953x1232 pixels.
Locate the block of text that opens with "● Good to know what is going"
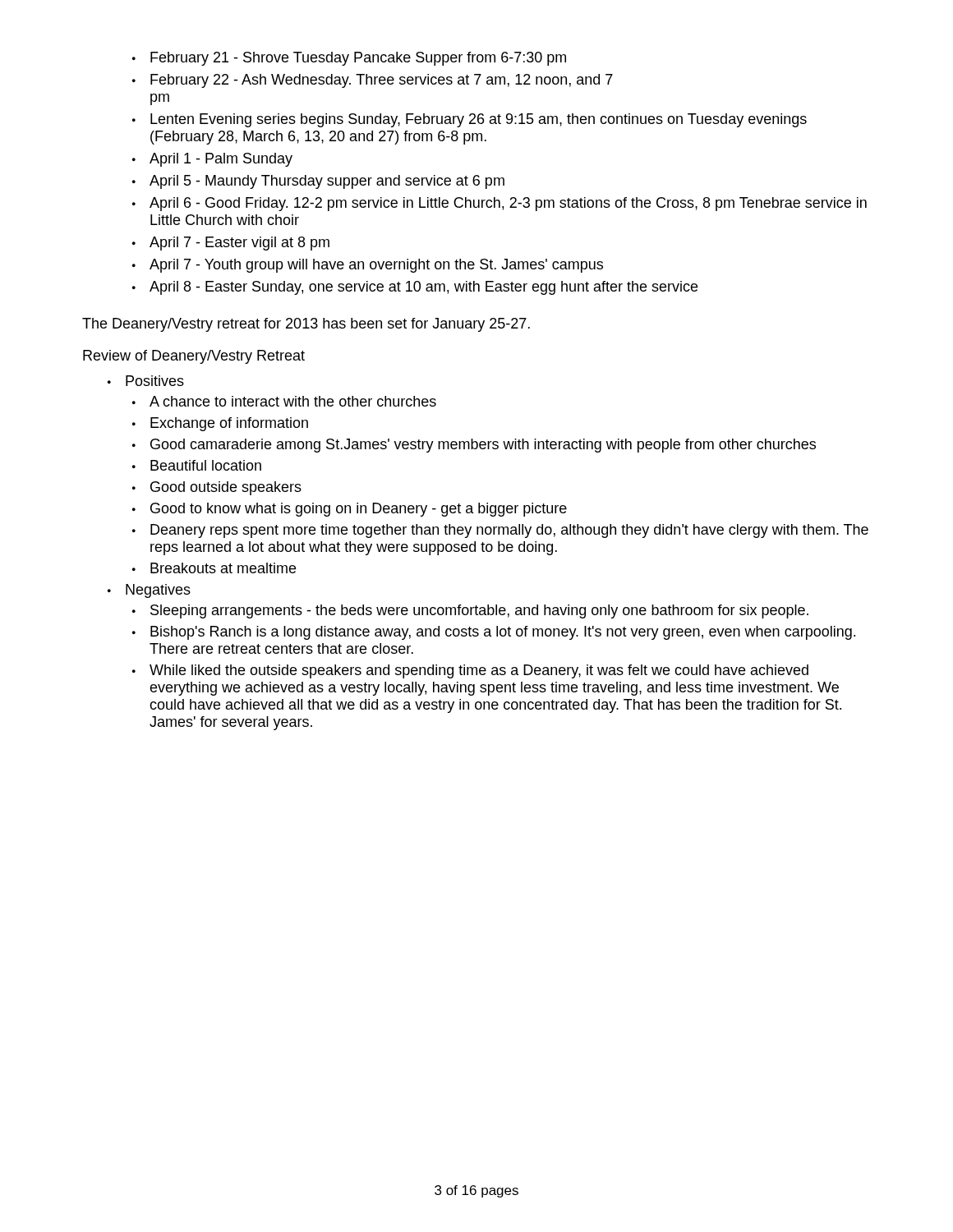(x=501, y=509)
